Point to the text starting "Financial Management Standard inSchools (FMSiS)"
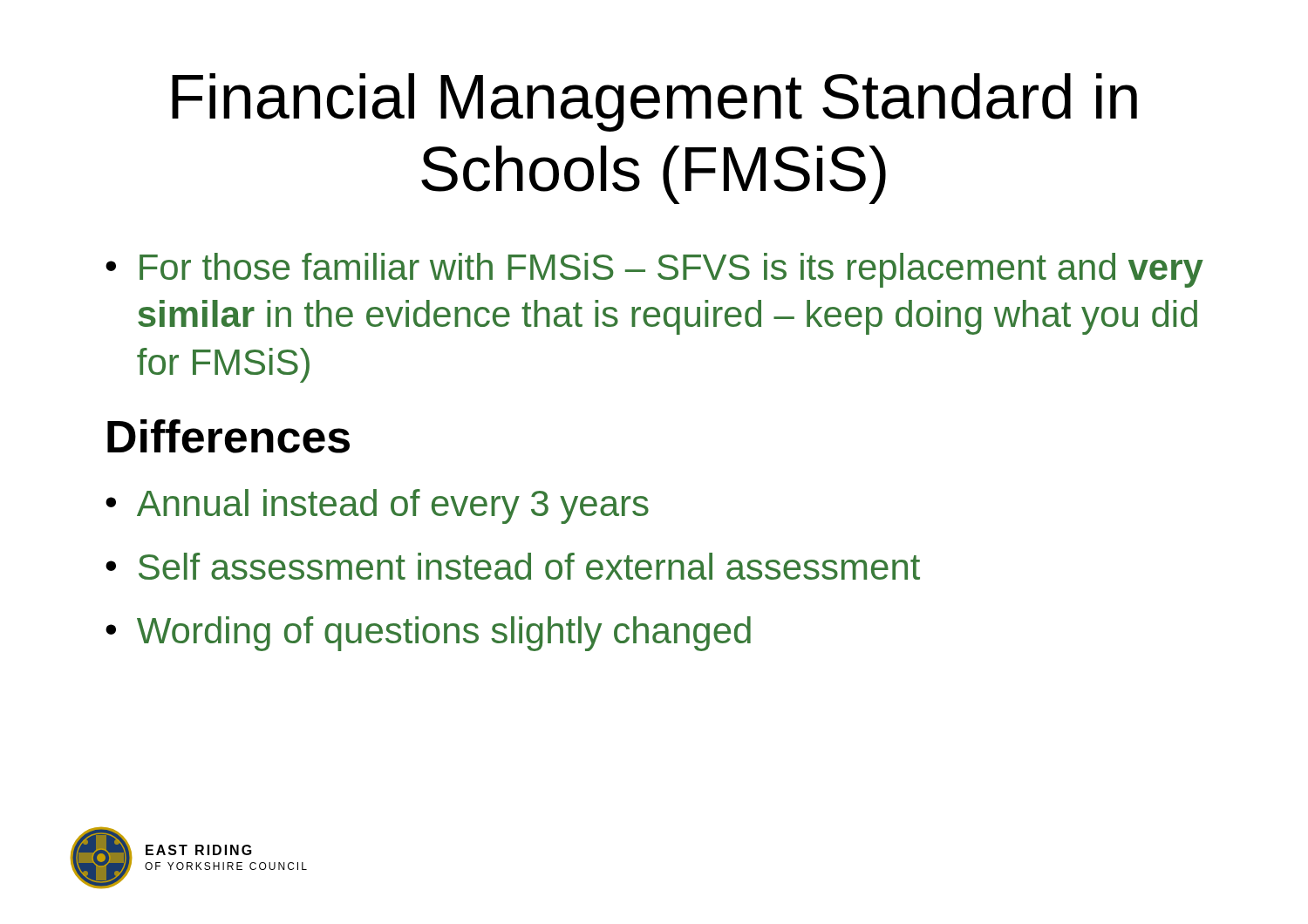The width and height of the screenshot is (1308, 924). tap(654, 133)
